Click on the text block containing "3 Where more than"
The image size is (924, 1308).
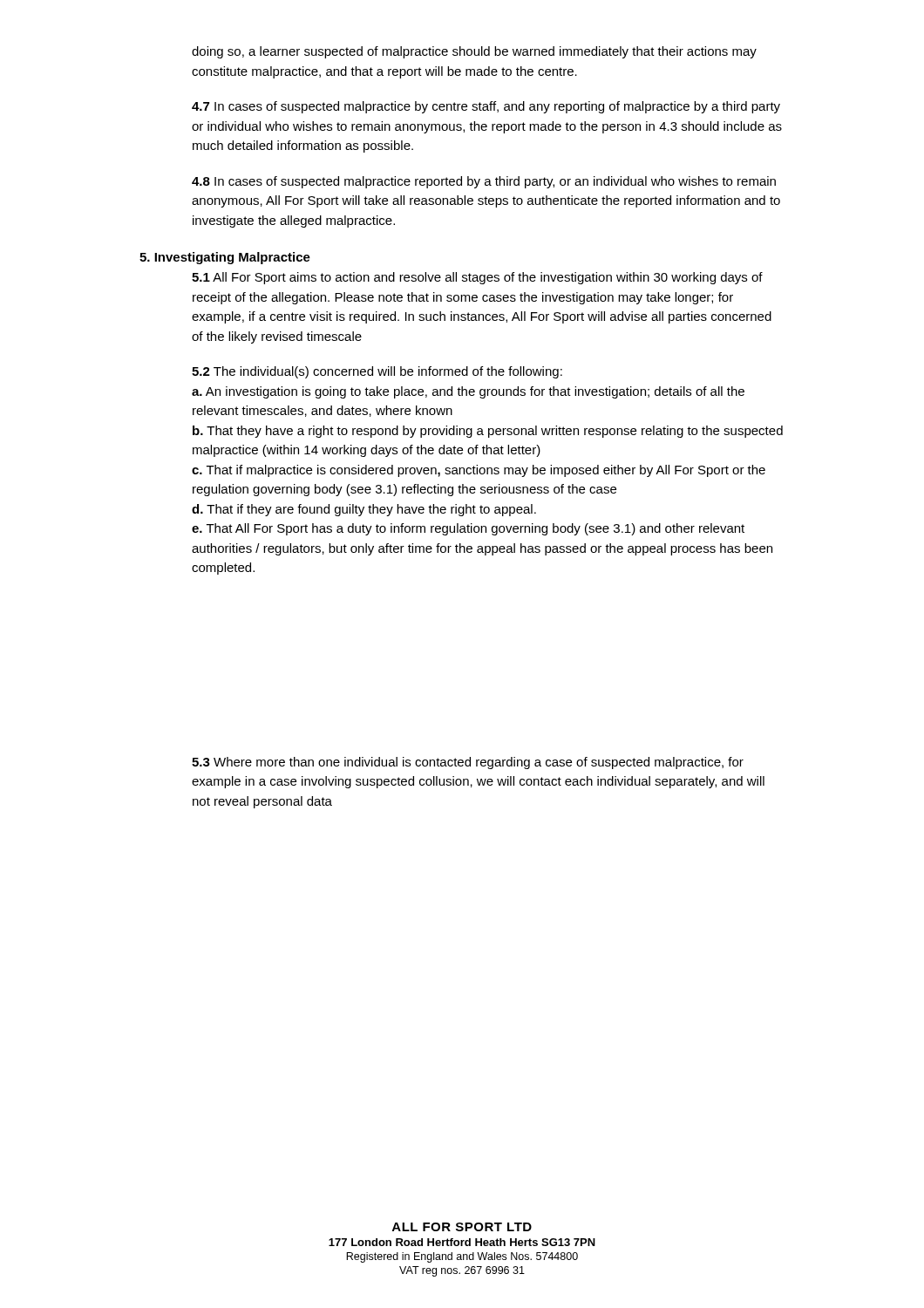click(x=478, y=781)
